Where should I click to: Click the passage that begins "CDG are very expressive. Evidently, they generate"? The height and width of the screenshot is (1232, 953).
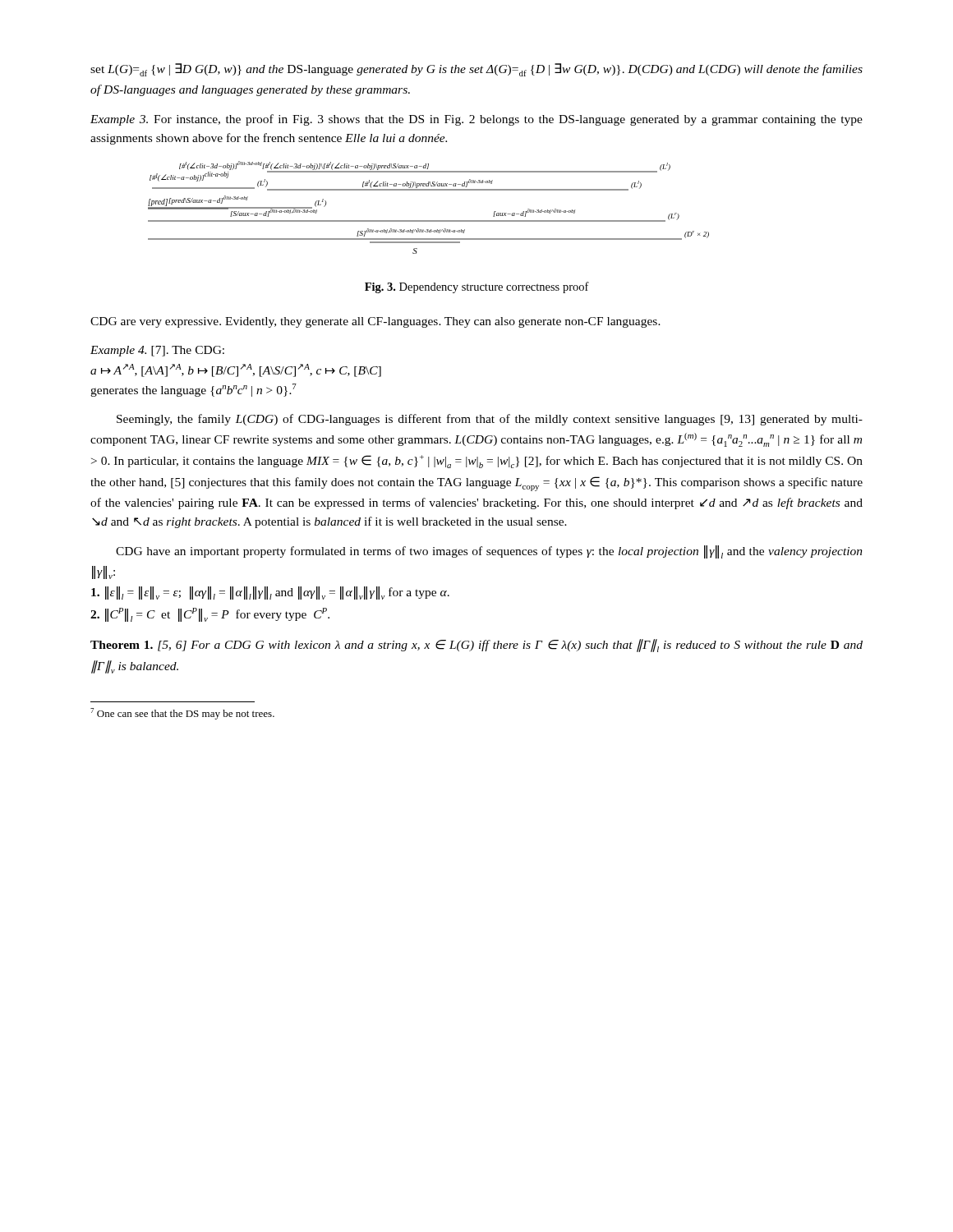pyautogui.click(x=476, y=321)
